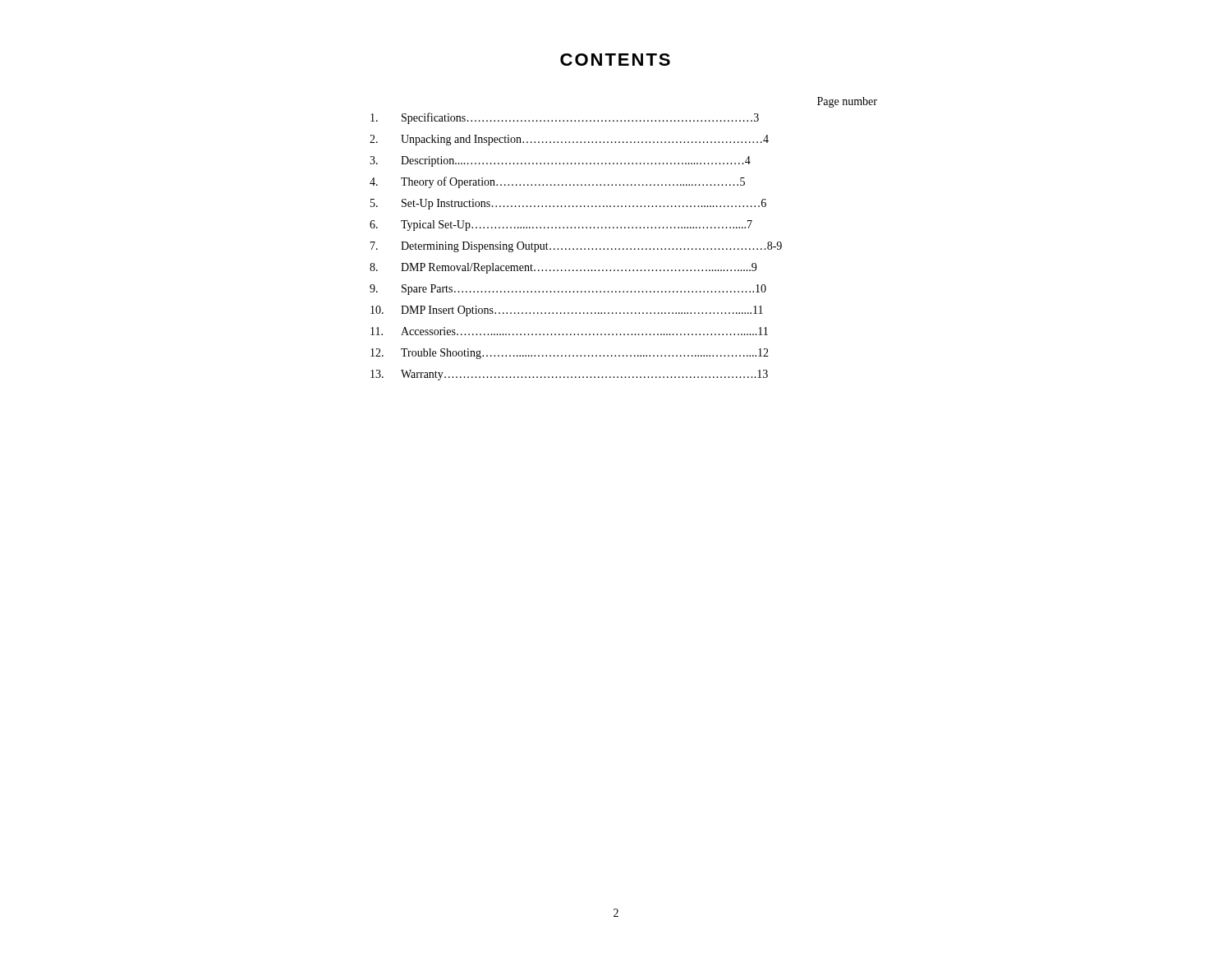
Task: Point to "13. Warranty……………………………………………………………………….13"
Action: click(x=624, y=375)
